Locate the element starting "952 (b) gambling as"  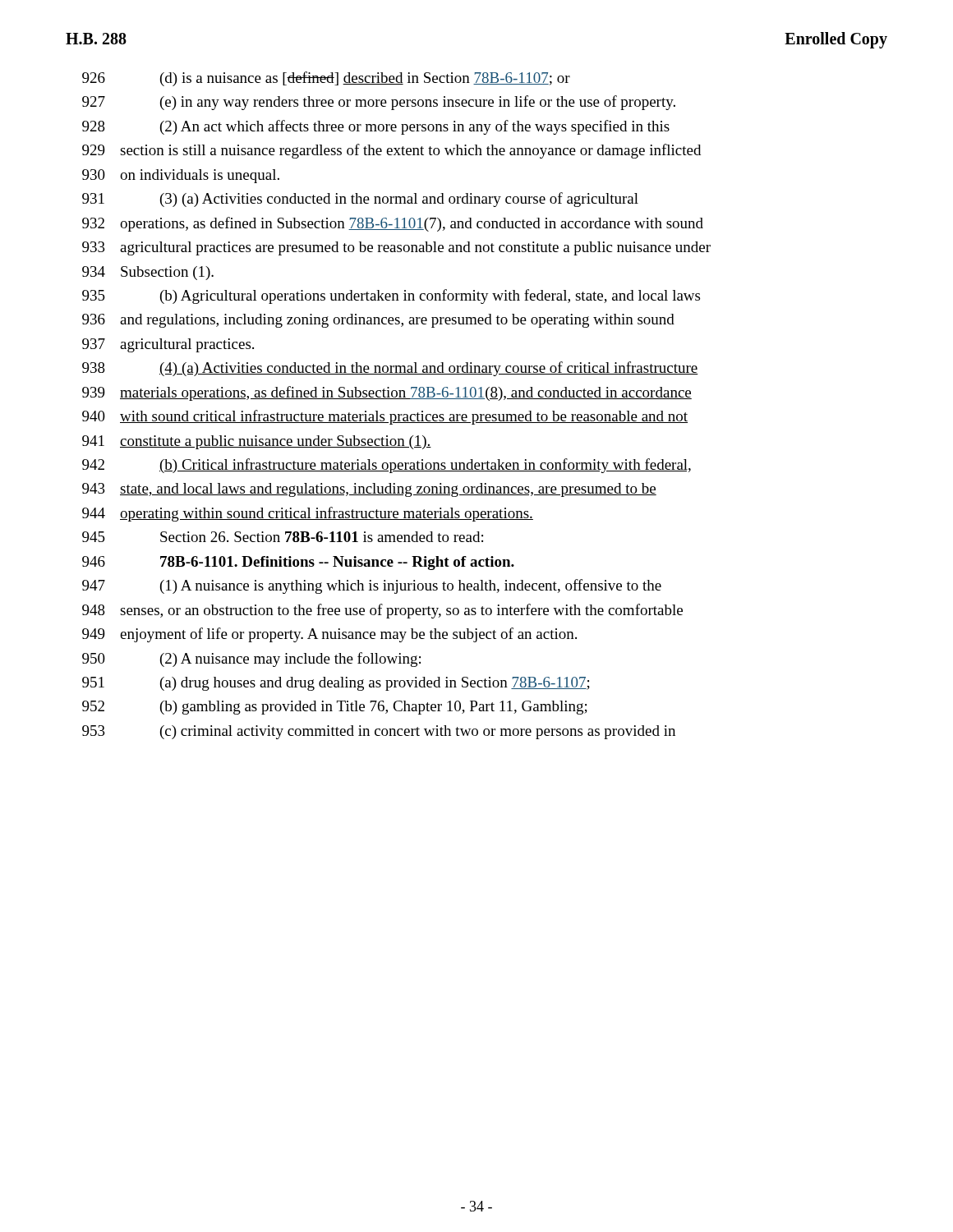pos(476,706)
